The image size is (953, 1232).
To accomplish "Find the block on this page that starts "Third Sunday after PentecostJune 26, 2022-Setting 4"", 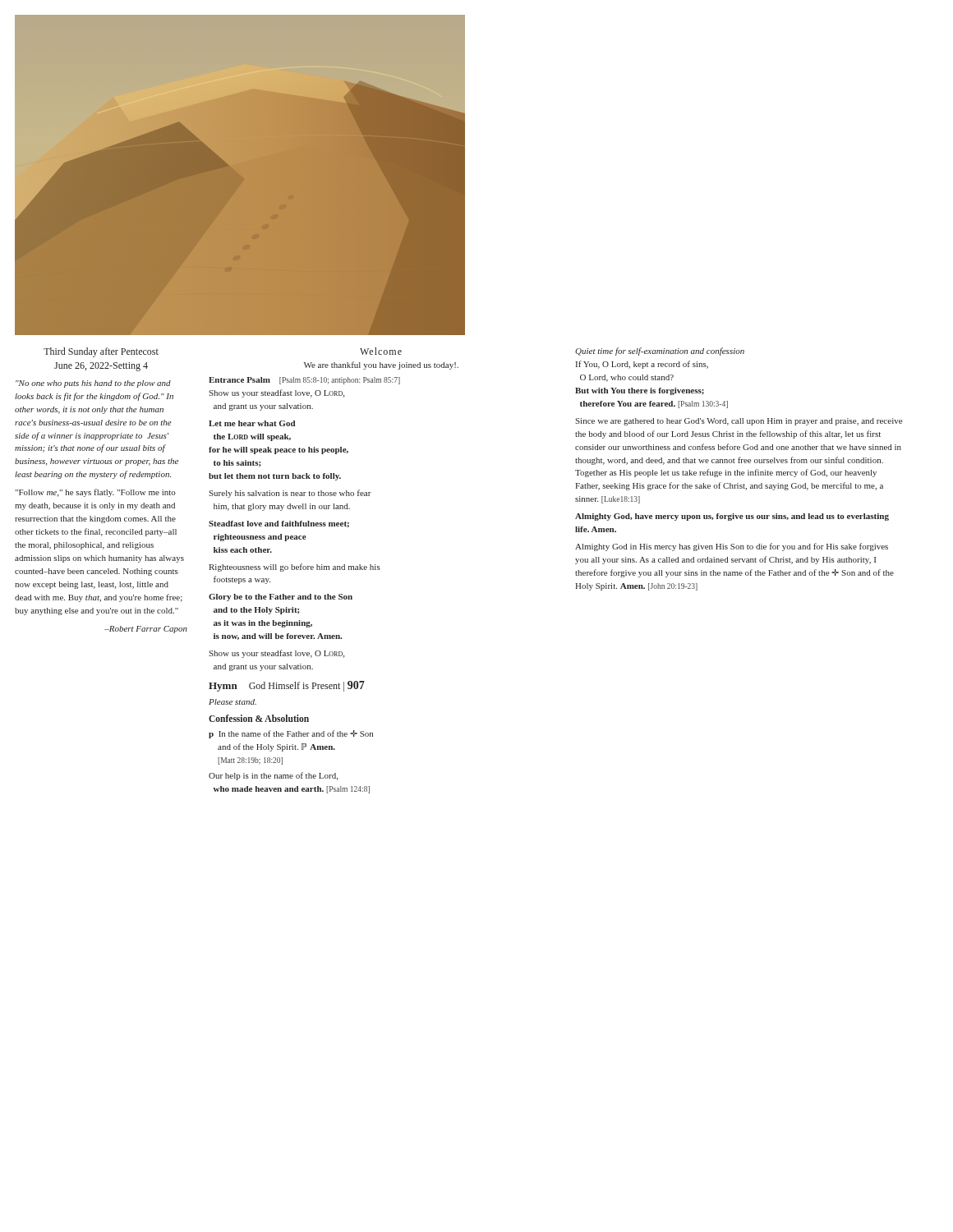I will pyautogui.click(x=101, y=490).
